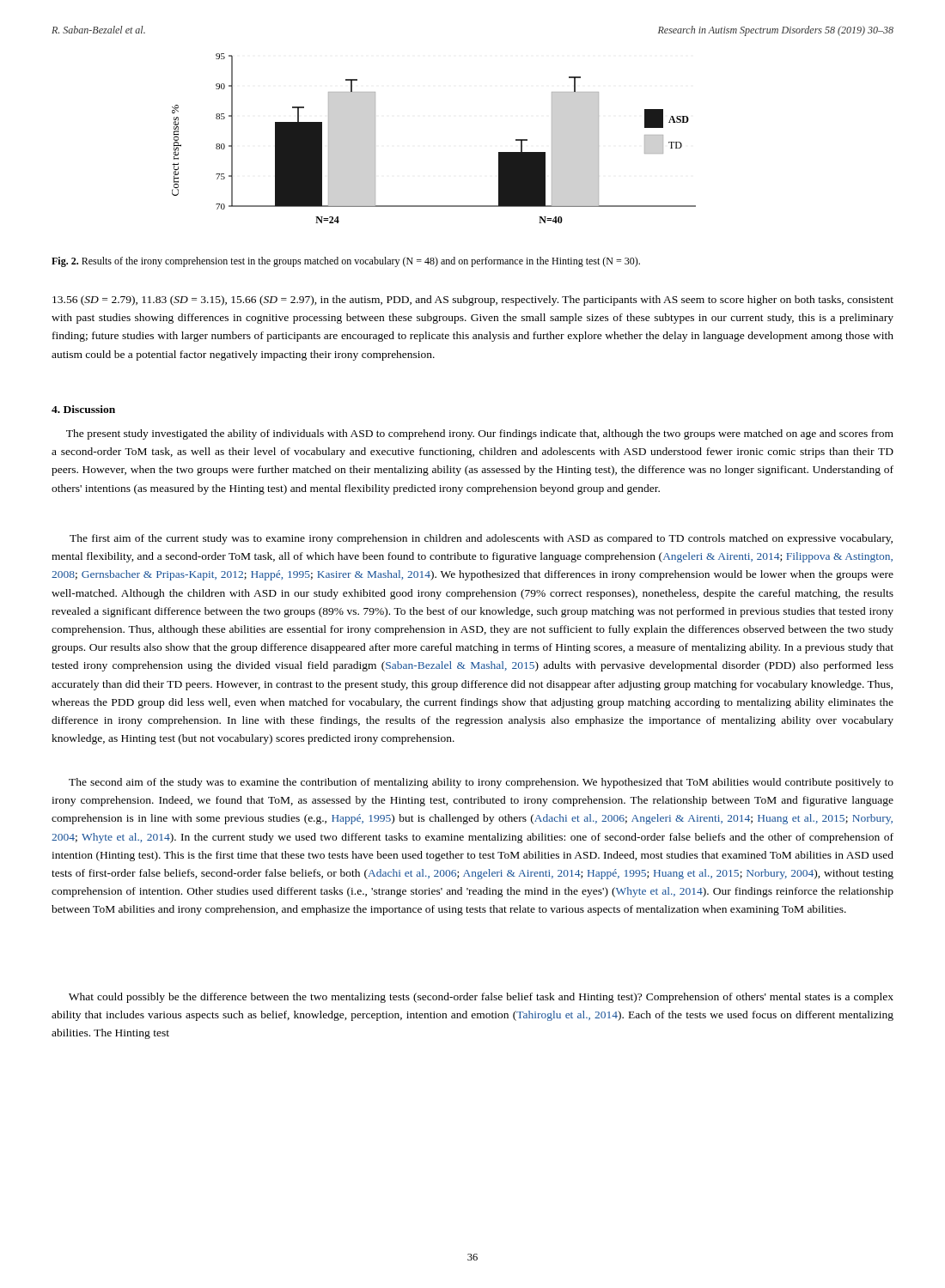The width and height of the screenshot is (945, 1288).
Task: Click on the grouped bar chart
Action: (472, 146)
